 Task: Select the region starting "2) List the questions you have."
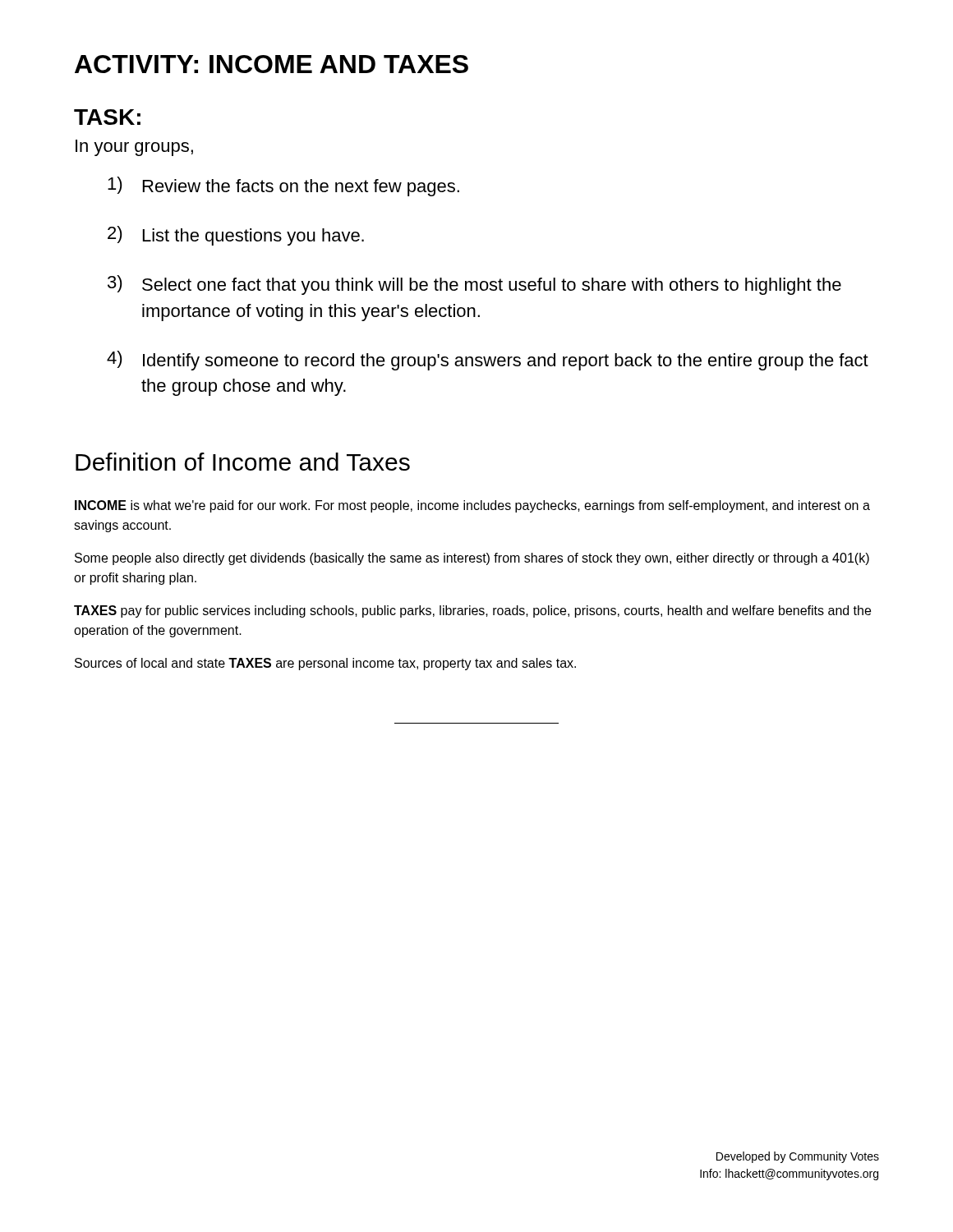pos(236,236)
